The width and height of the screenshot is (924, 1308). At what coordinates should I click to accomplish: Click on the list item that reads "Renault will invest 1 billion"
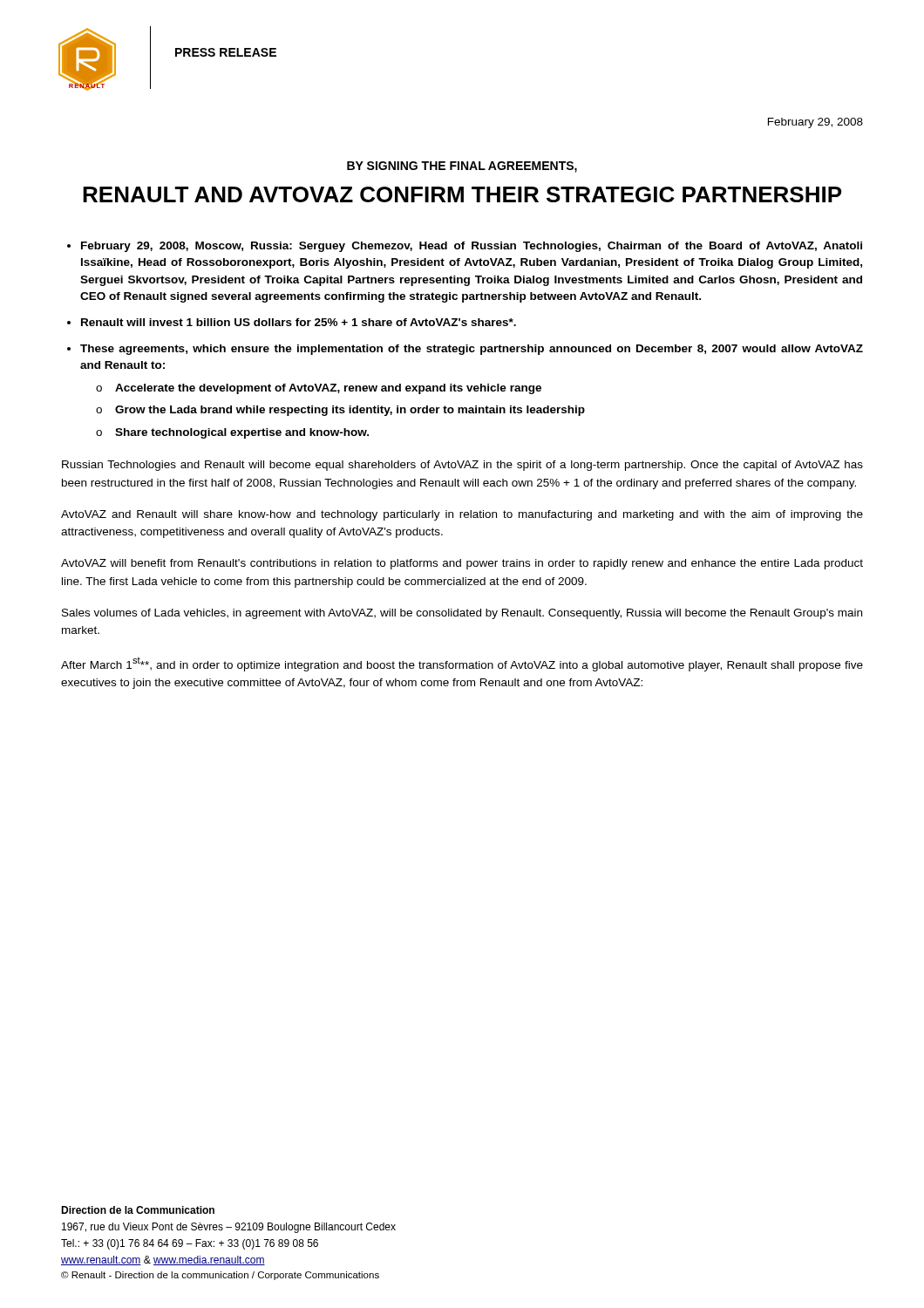click(x=298, y=322)
